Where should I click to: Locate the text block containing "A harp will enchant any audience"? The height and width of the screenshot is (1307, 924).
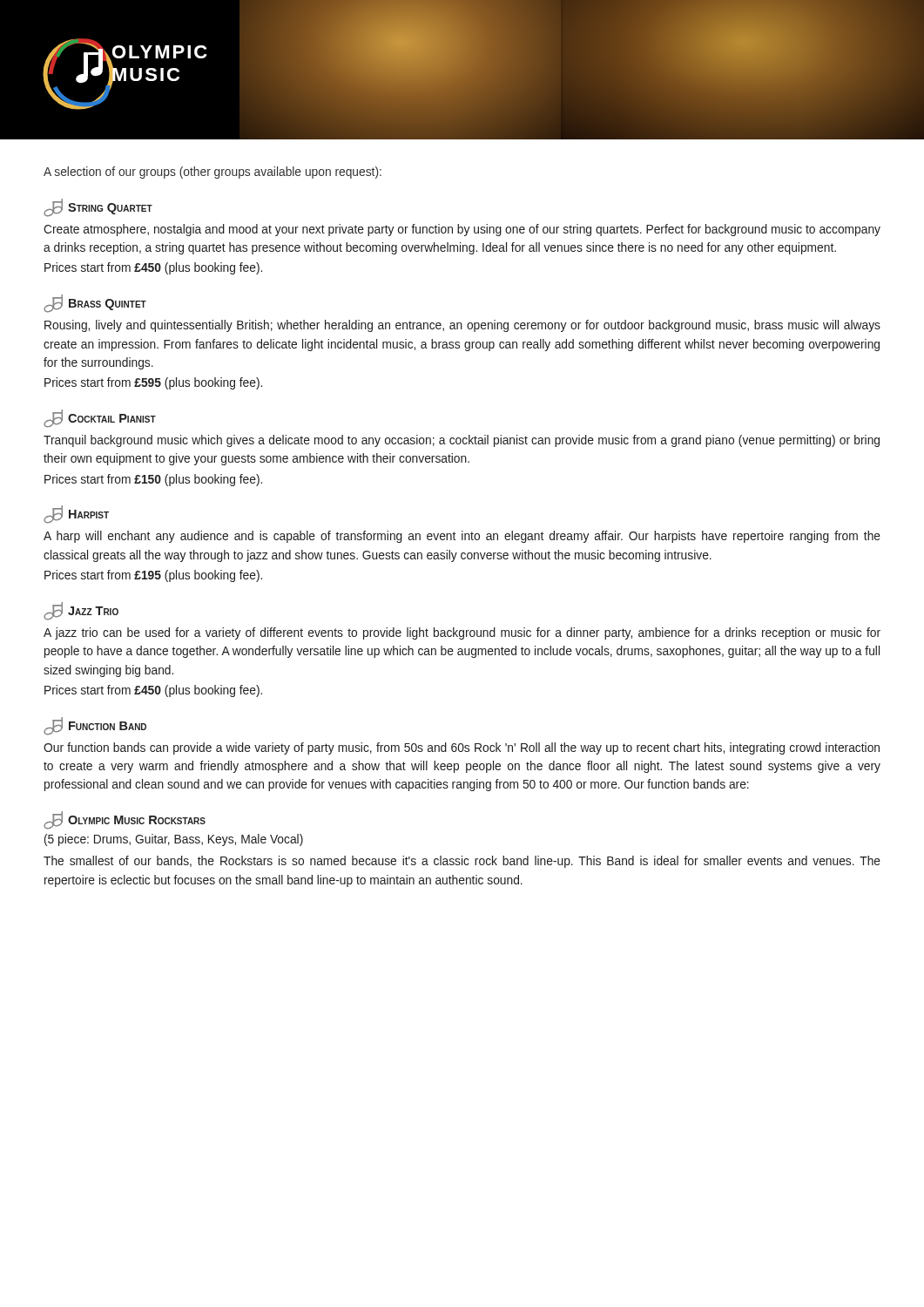[x=462, y=546]
